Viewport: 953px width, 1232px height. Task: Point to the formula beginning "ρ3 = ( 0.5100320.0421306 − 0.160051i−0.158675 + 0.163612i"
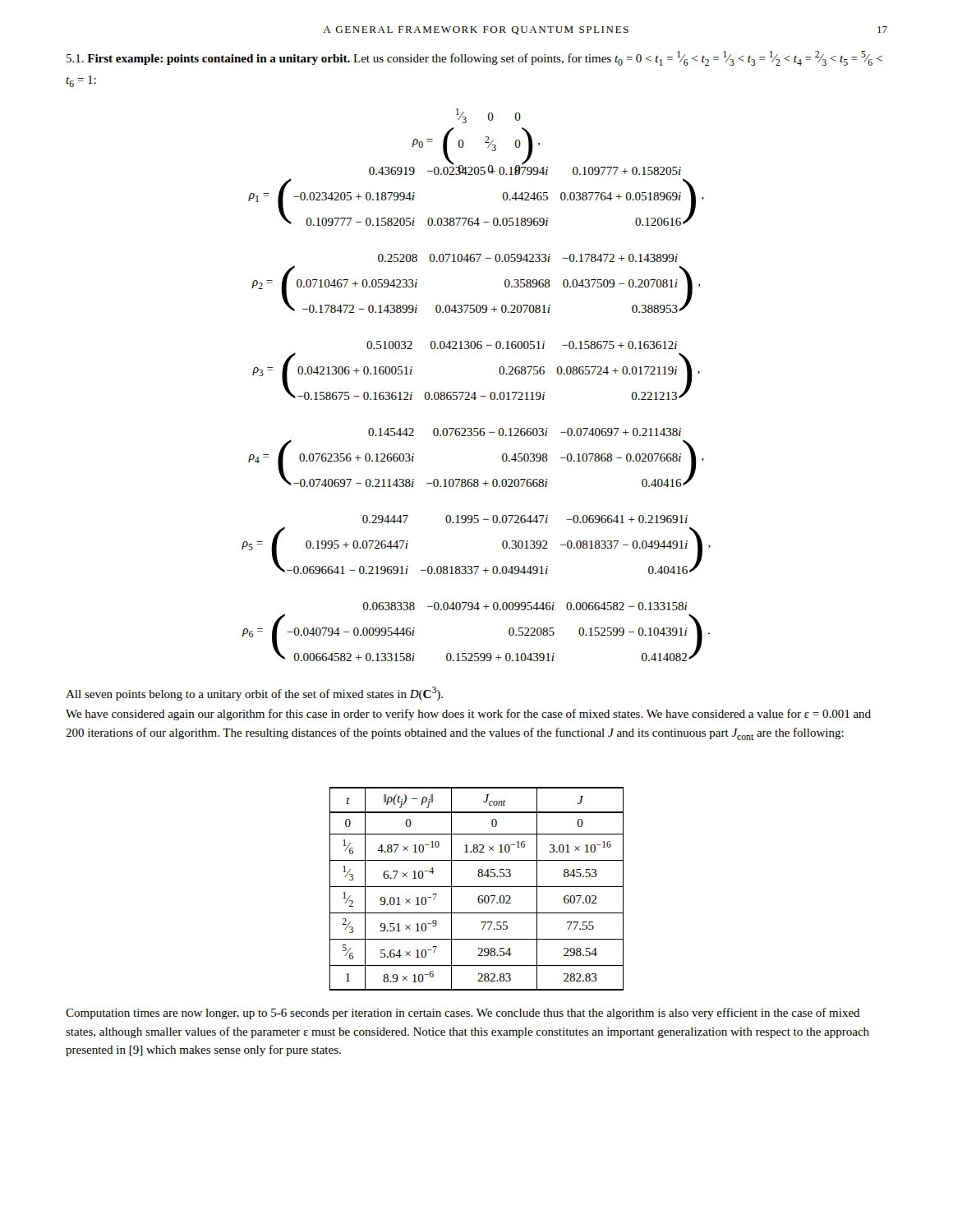522,345
